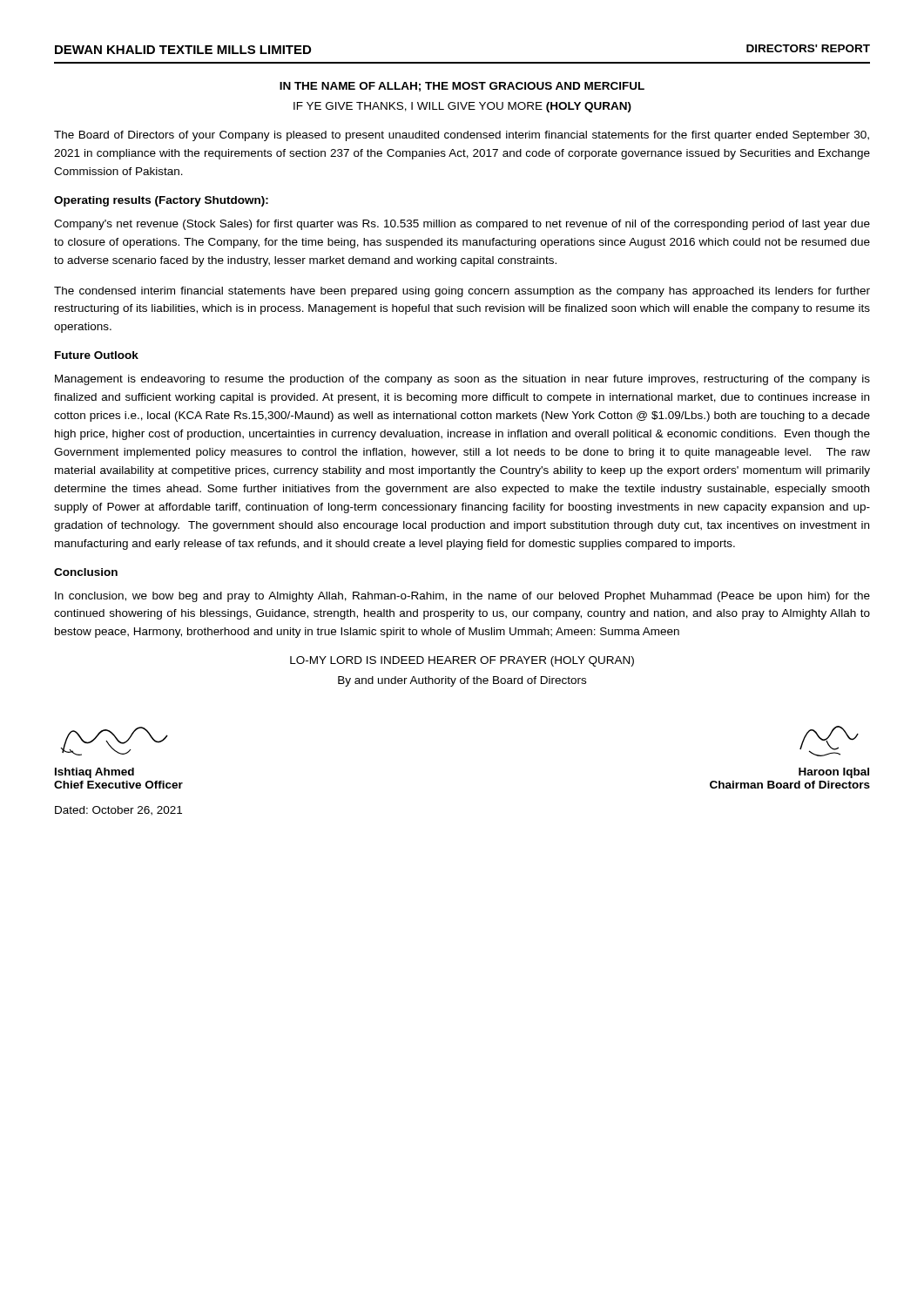Find the region starting "In conclusion, we bow beg and pray to"
Viewport: 924px width, 1307px height.
pos(462,613)
